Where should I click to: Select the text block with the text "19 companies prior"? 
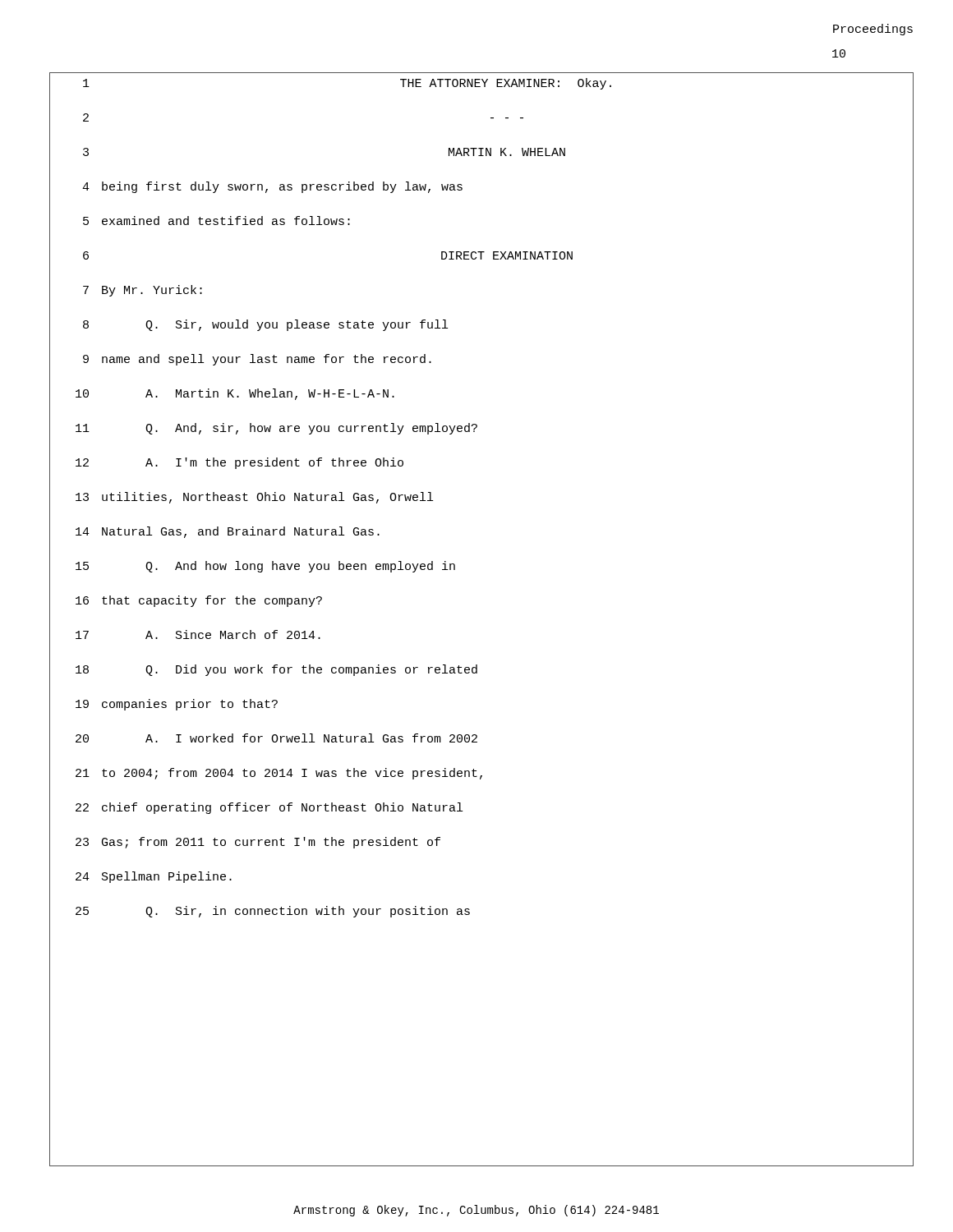point(177,704)
